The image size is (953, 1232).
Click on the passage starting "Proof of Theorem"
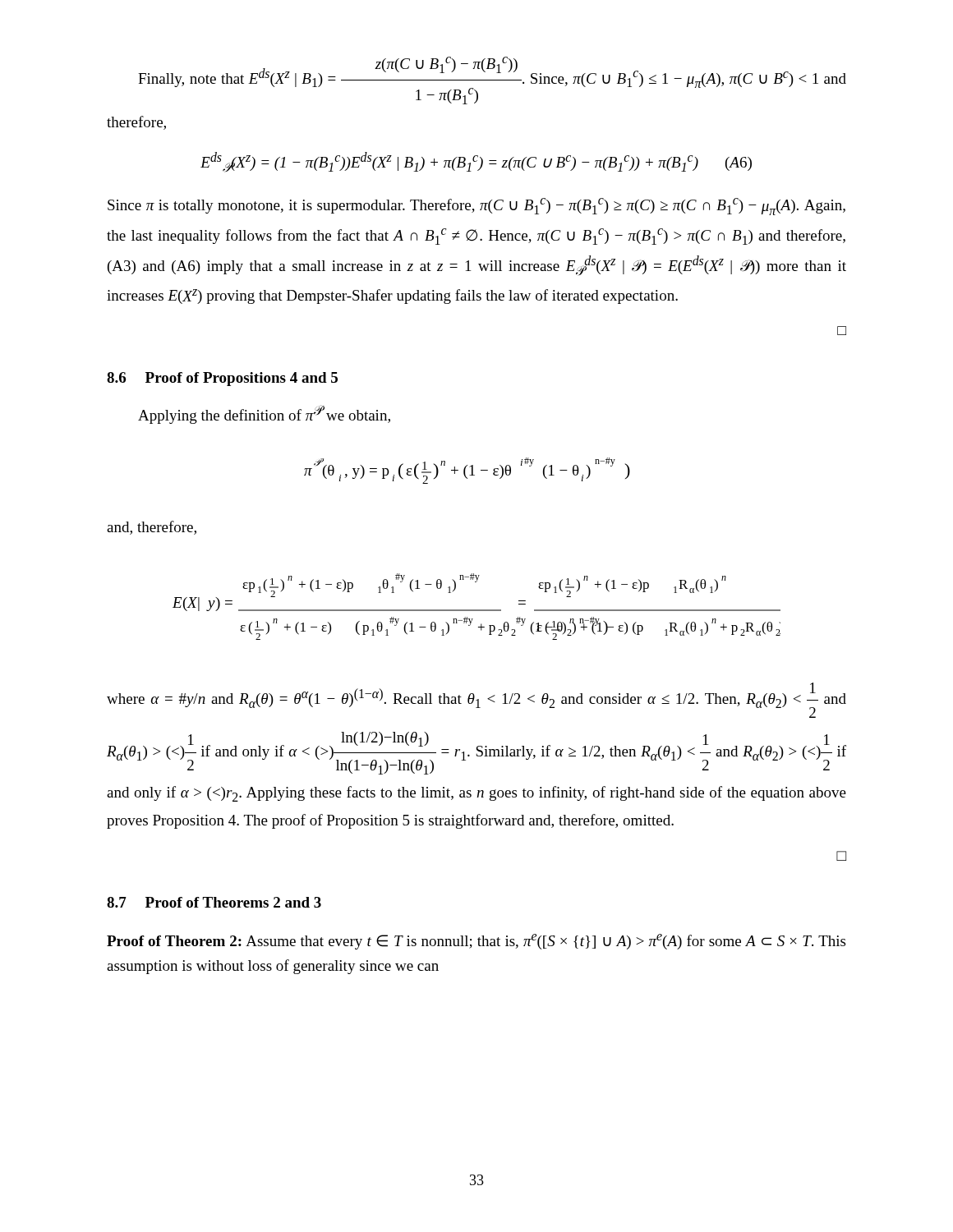click(476, 952)
